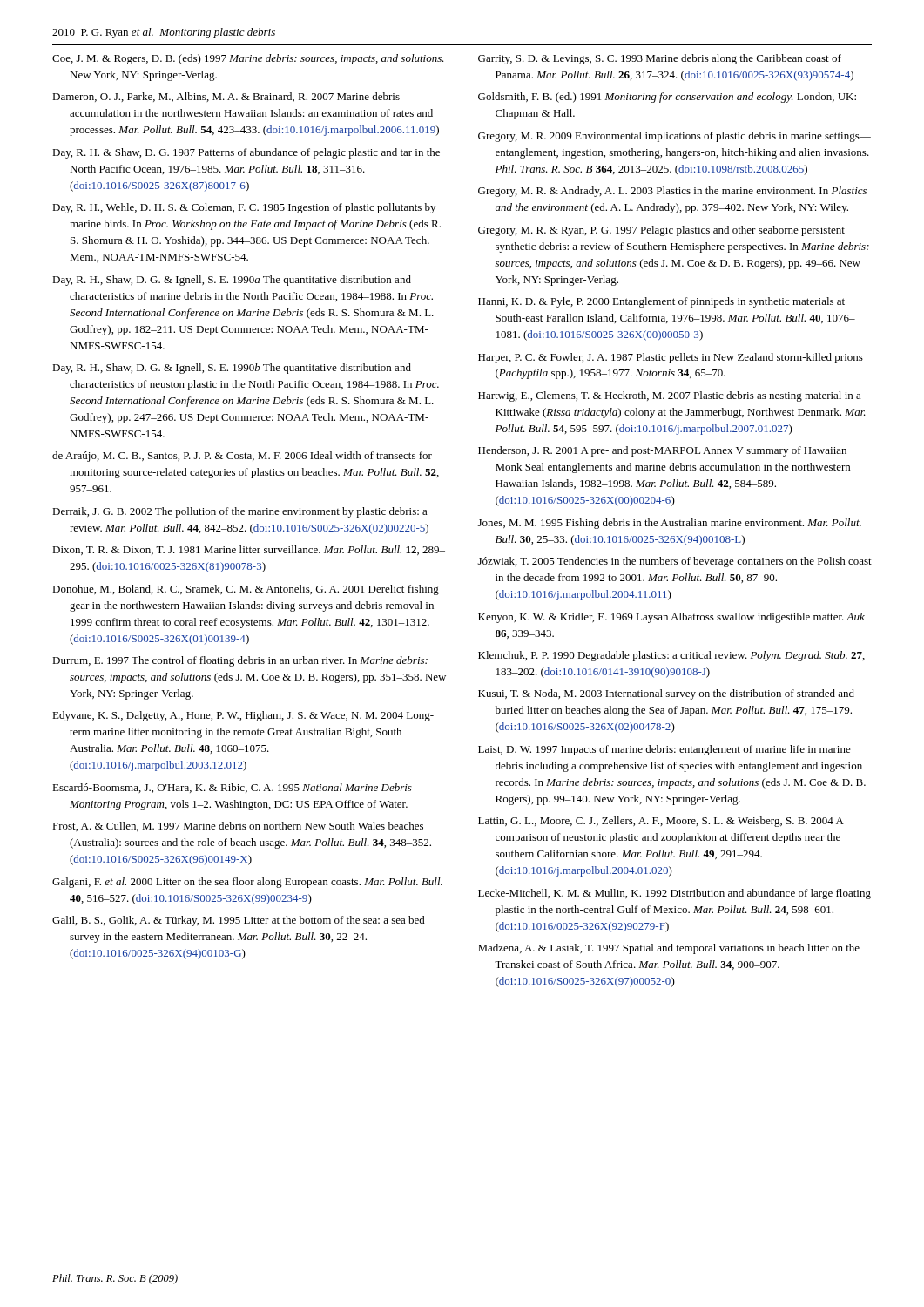The width and height of the screenshot is (924, 1307).
Task: Point to the block beginning "Day, R. H. & Shaw, D."
Action: click(246, 168)
